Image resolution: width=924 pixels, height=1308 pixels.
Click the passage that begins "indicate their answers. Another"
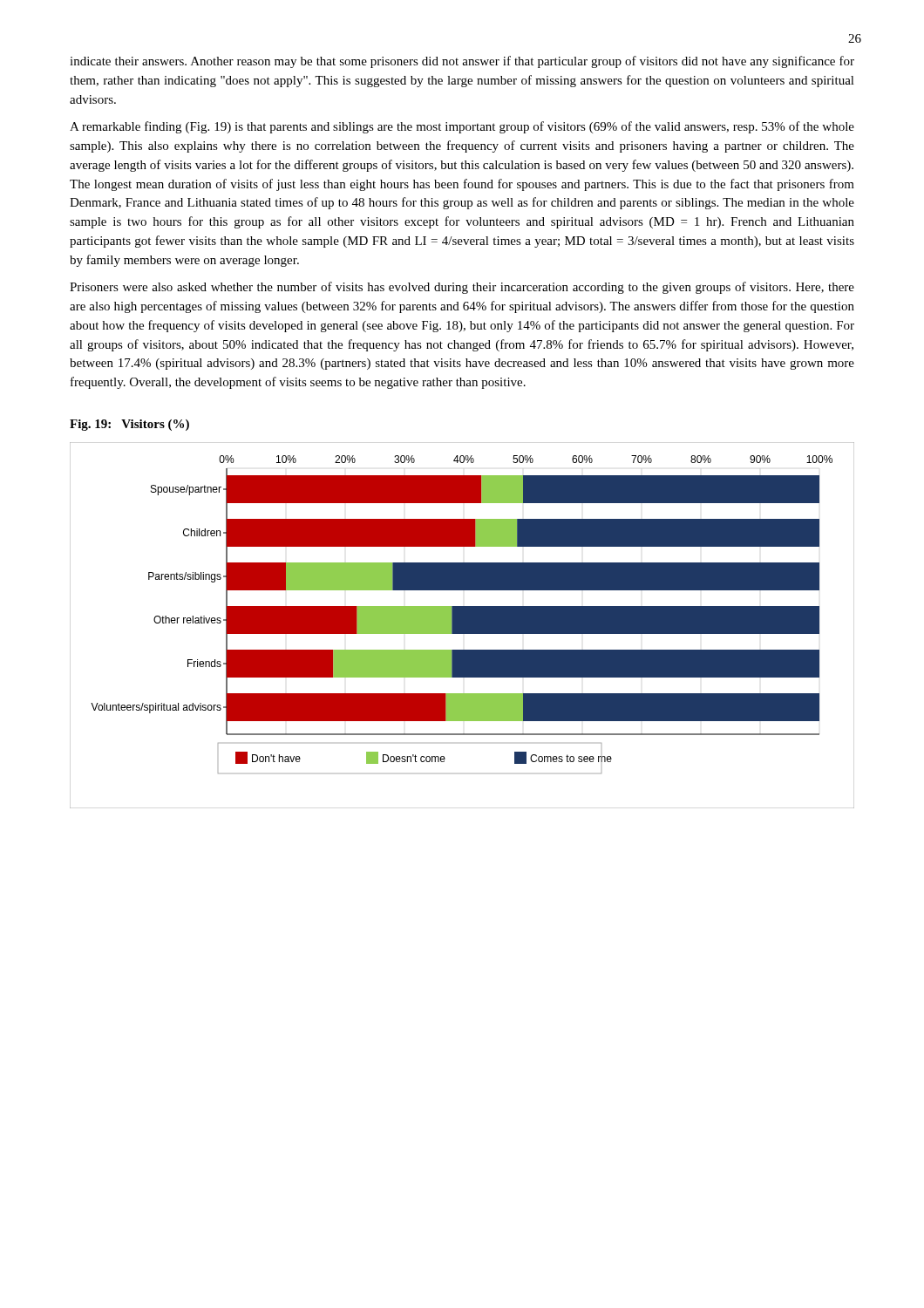[x=462, y=81]
